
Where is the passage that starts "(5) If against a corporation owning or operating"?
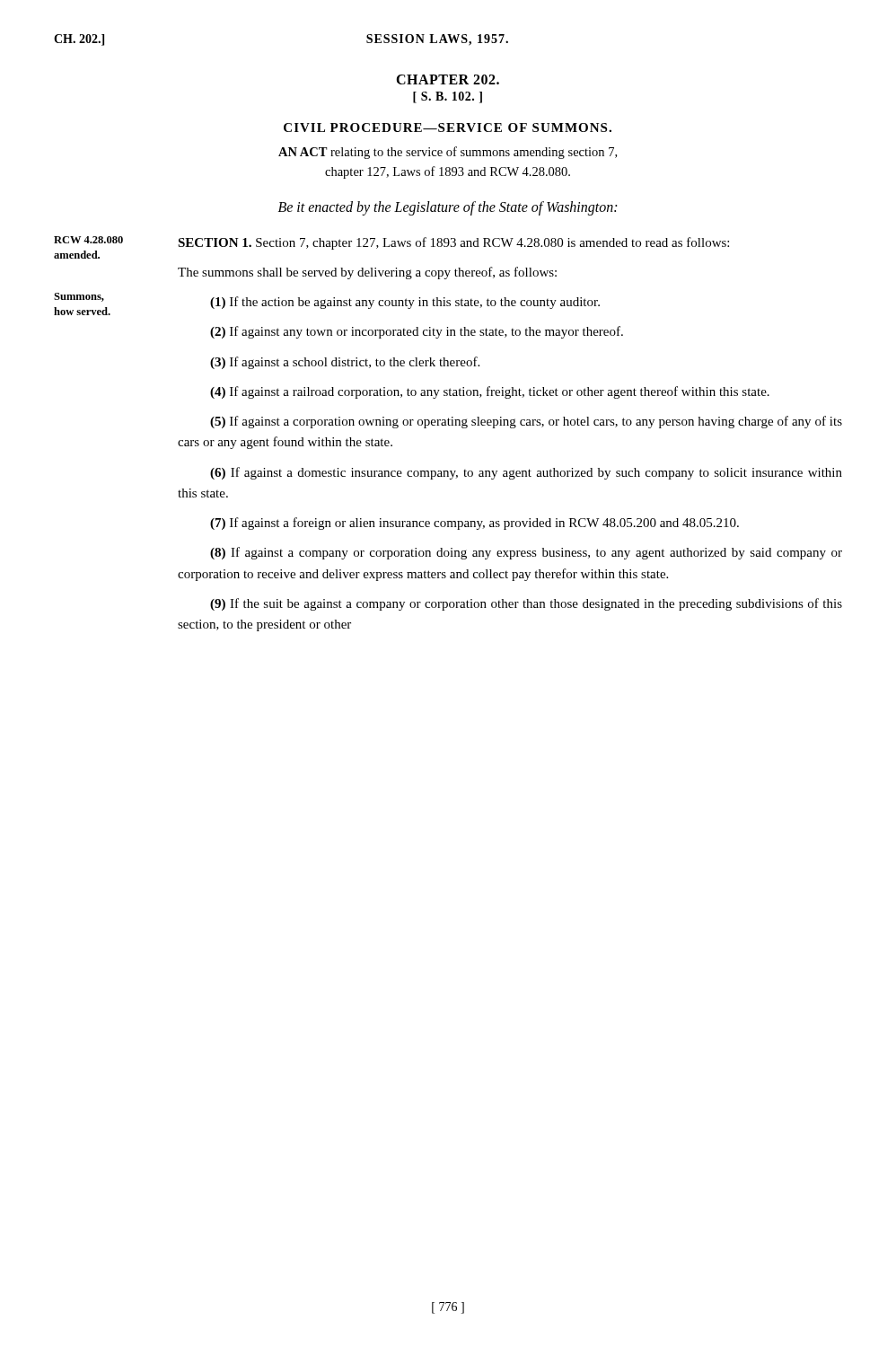[x=510, y=432]
